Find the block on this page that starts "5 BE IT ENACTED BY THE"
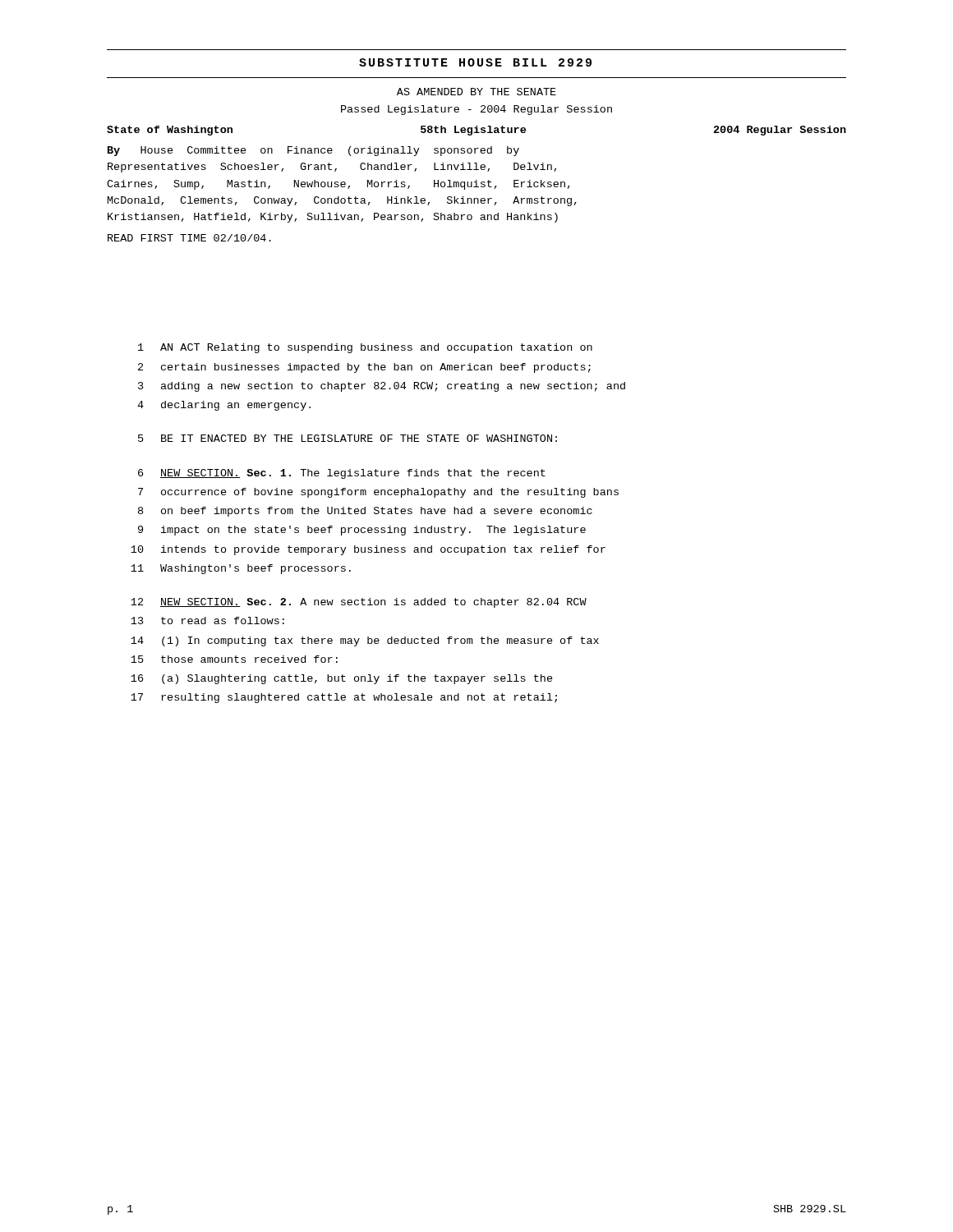The image size is (953, 1232). 476,440
